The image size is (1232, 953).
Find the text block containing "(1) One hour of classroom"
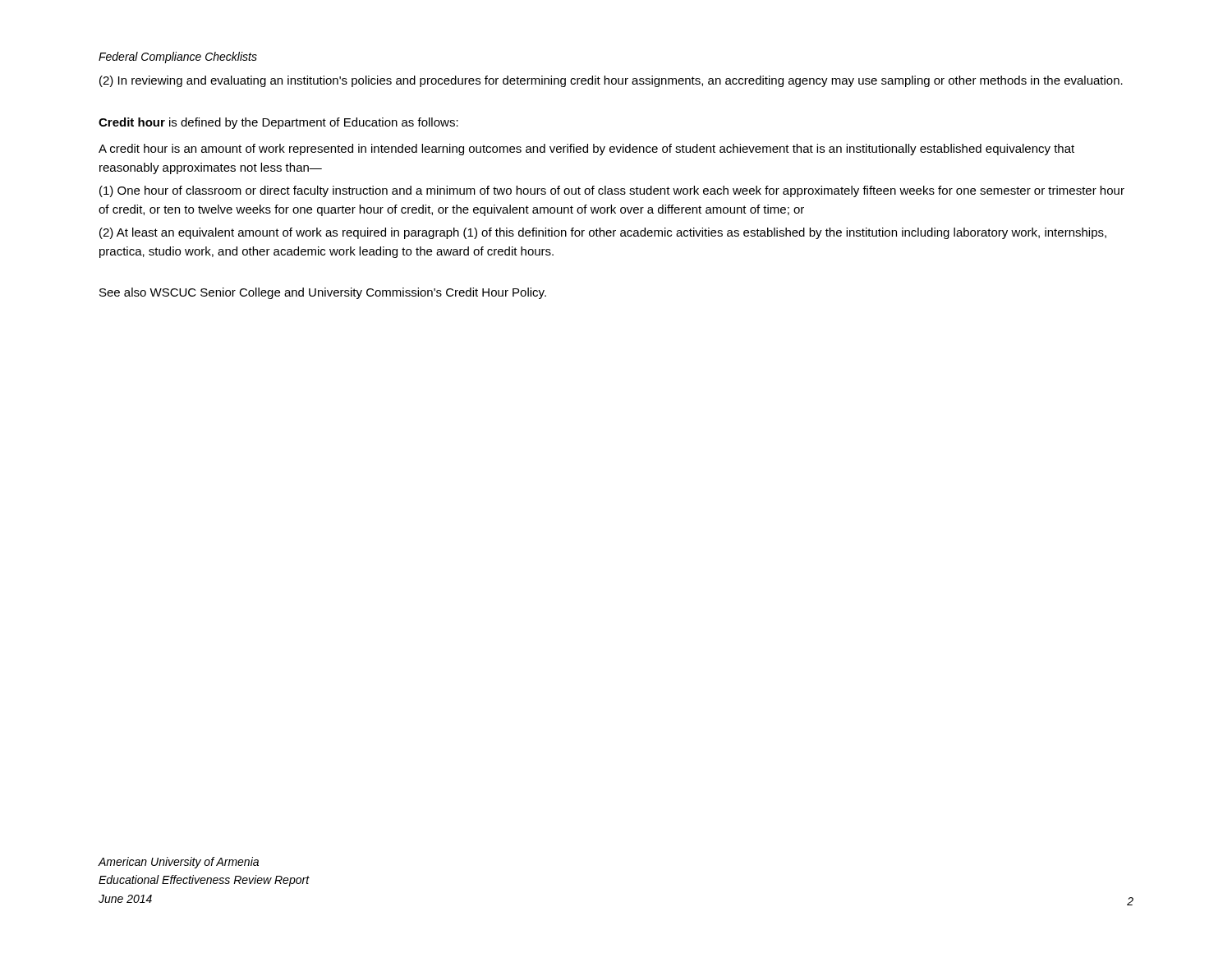click(611, 199)
